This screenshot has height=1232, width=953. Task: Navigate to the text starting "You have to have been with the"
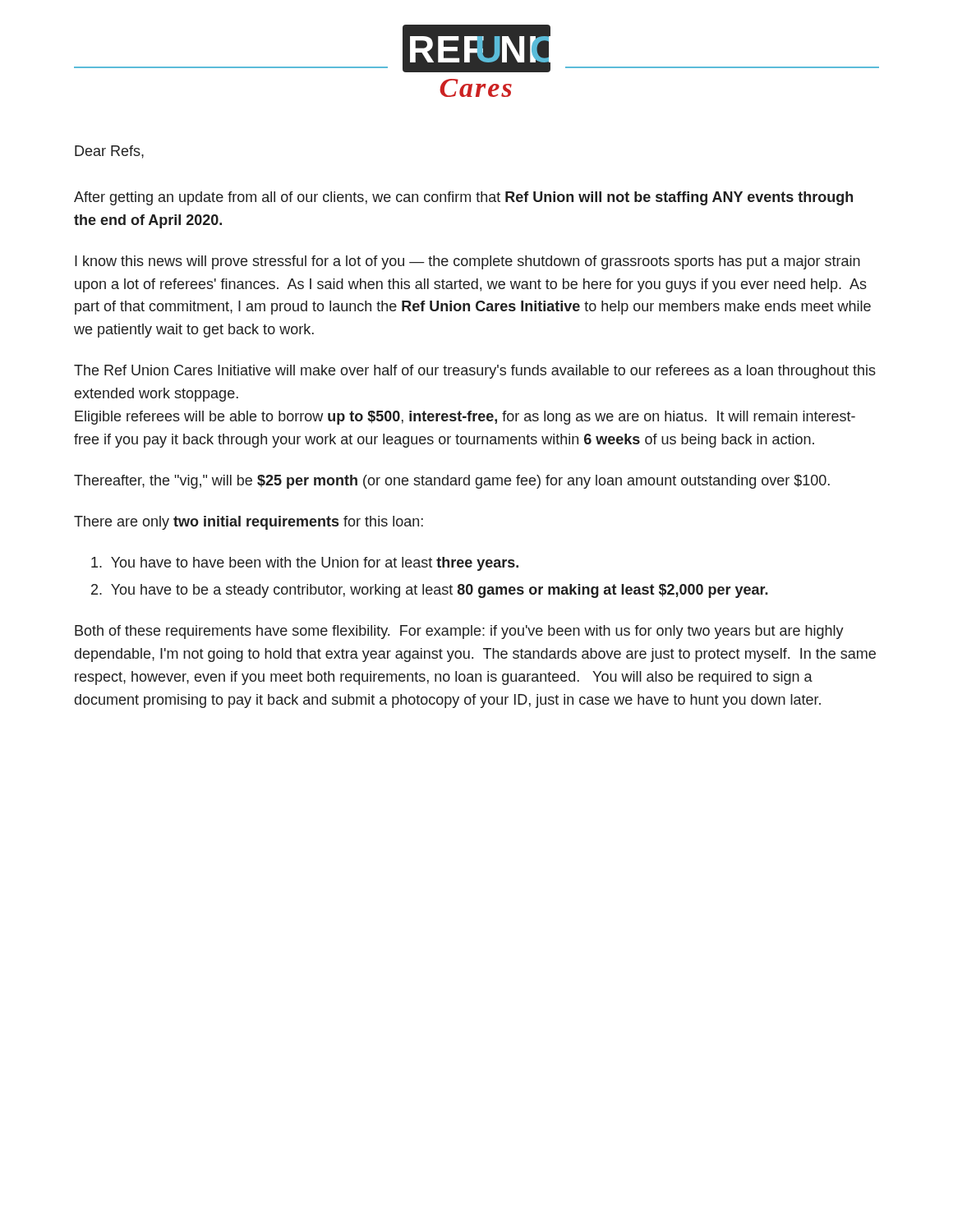click(305, 562)
